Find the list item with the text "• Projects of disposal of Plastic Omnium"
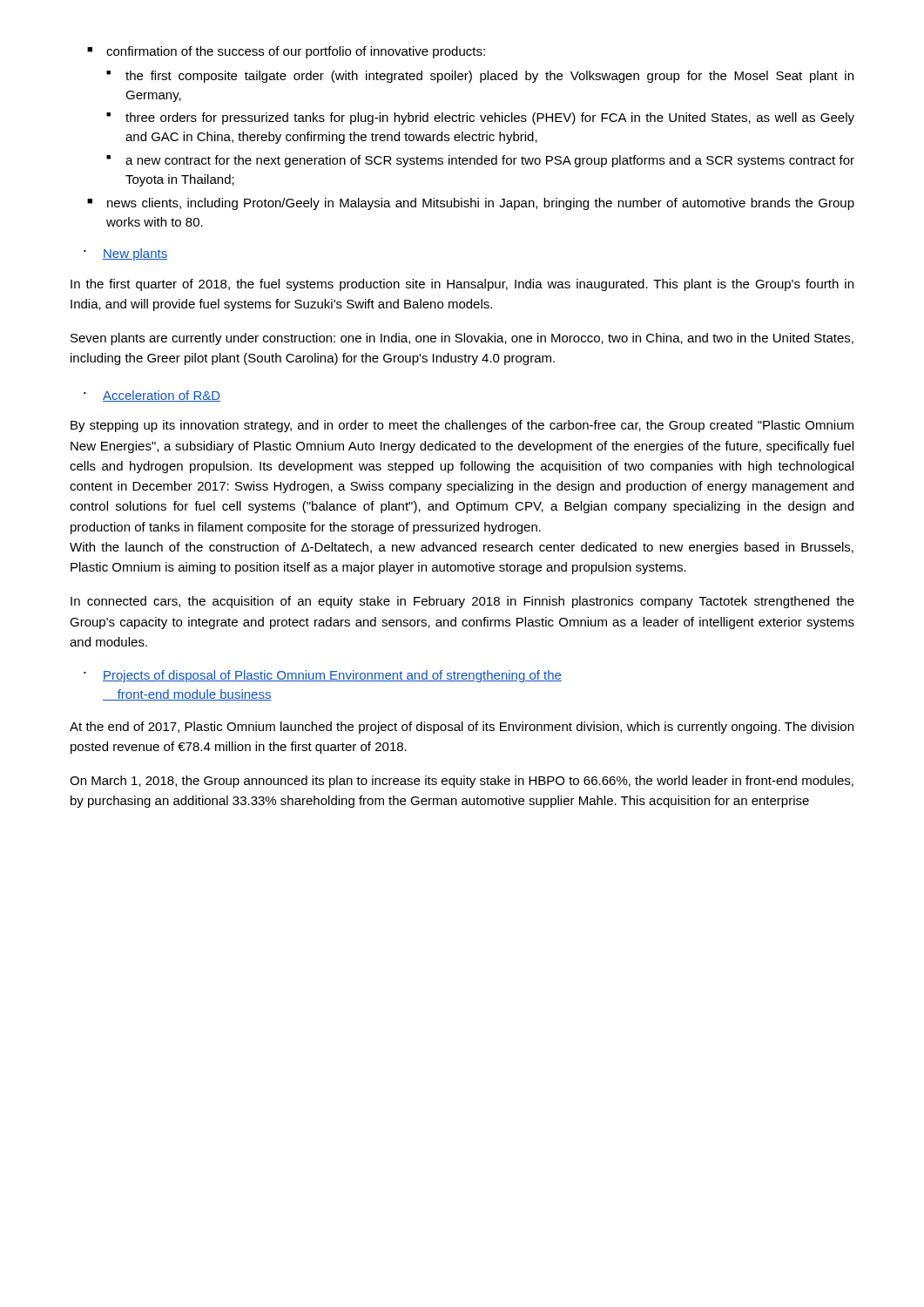Screen dimensions: 1307x924 (323, 685)
